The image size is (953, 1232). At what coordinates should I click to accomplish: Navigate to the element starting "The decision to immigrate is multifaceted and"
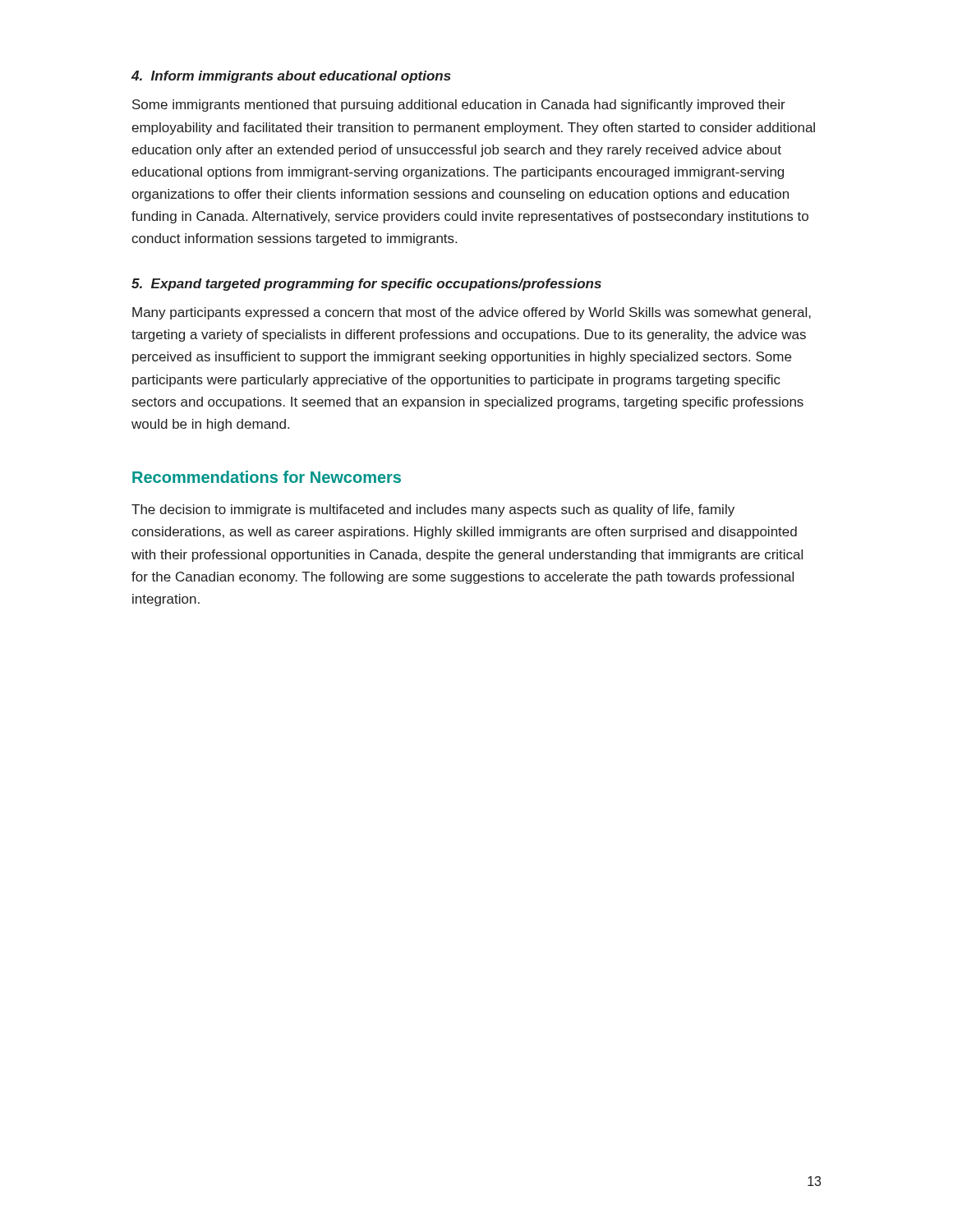click(468, 554)
